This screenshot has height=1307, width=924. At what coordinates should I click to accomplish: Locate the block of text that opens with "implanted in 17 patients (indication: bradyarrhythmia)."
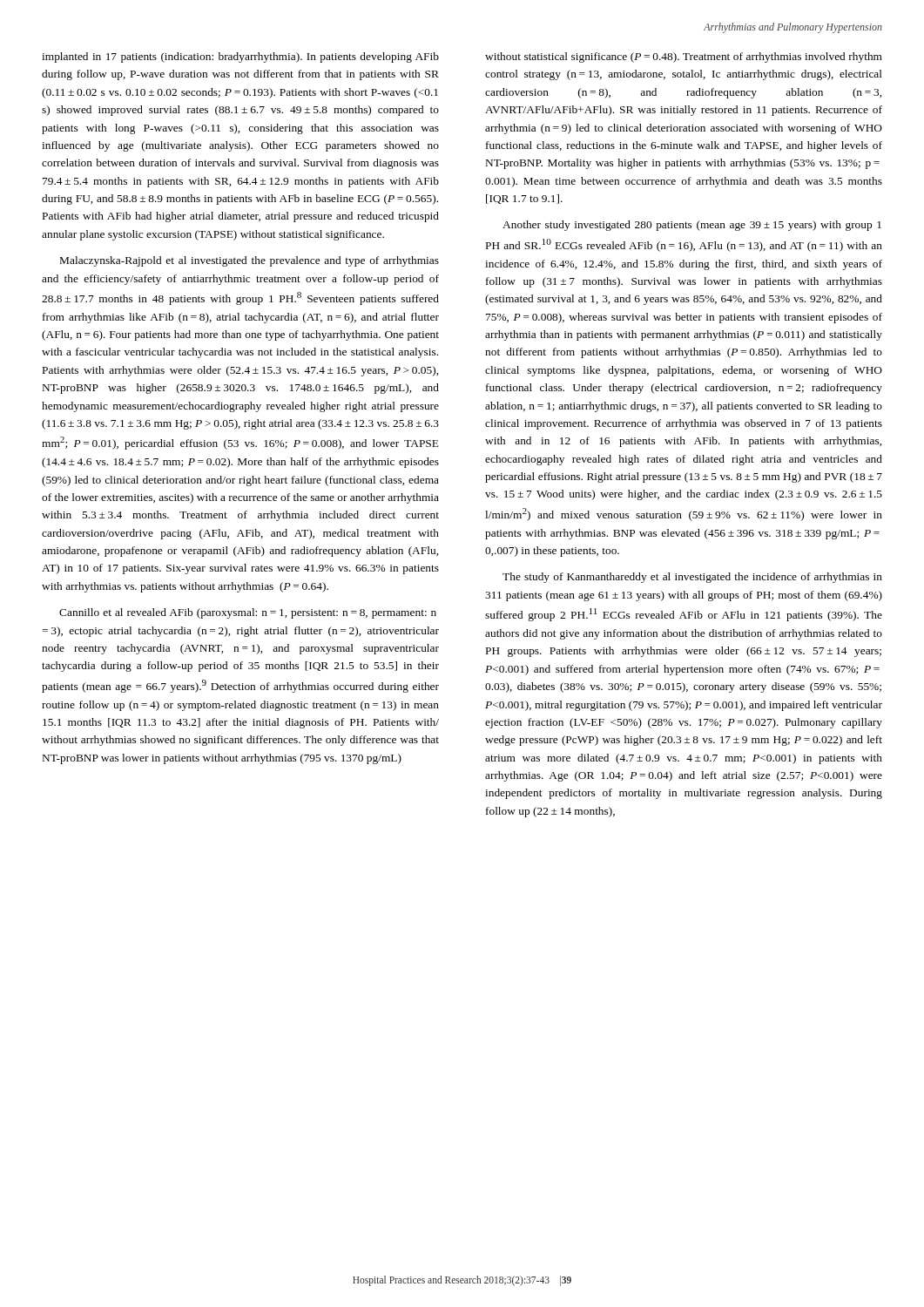(x=240, y=146)
